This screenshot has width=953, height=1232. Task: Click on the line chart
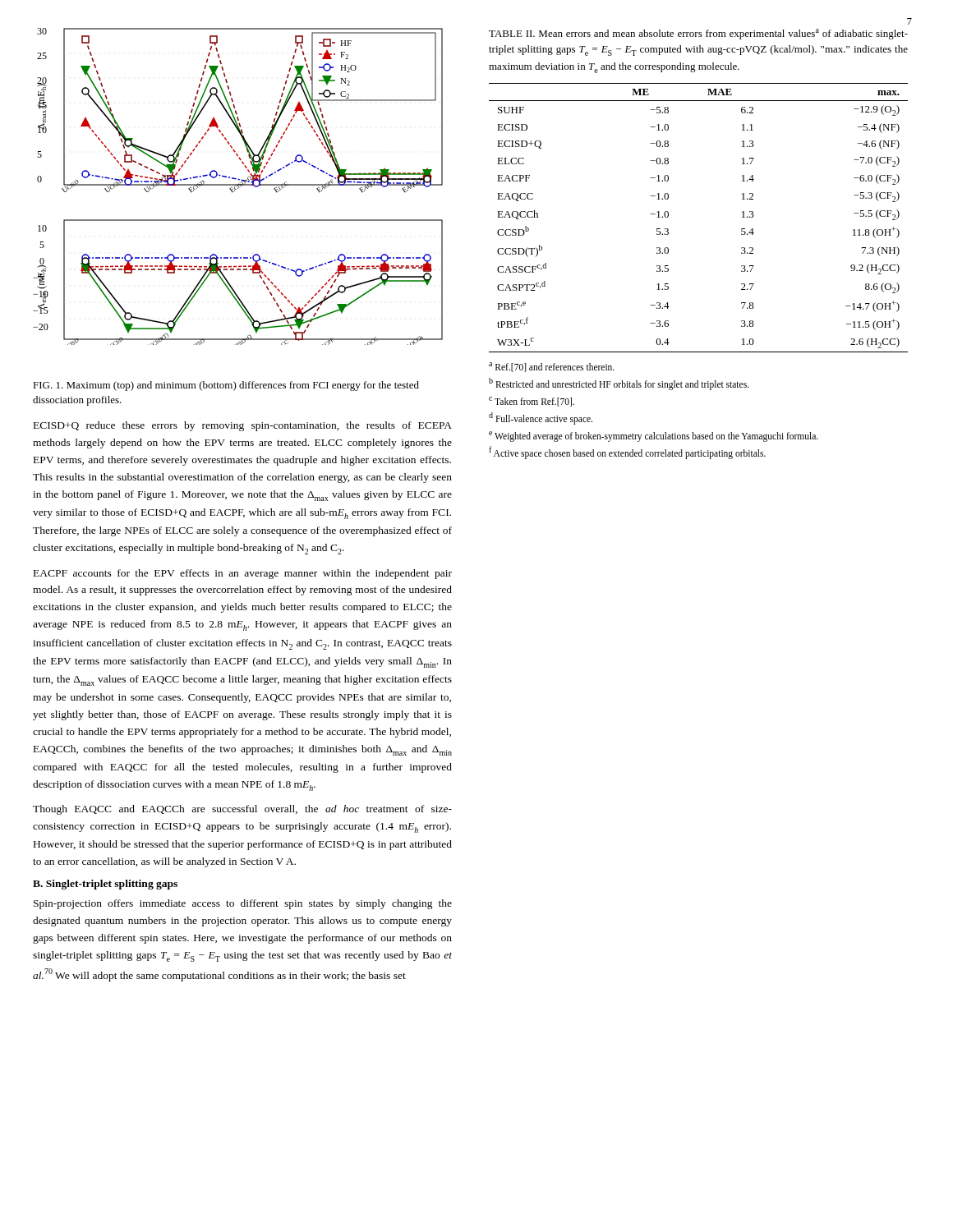click(242, 185)
